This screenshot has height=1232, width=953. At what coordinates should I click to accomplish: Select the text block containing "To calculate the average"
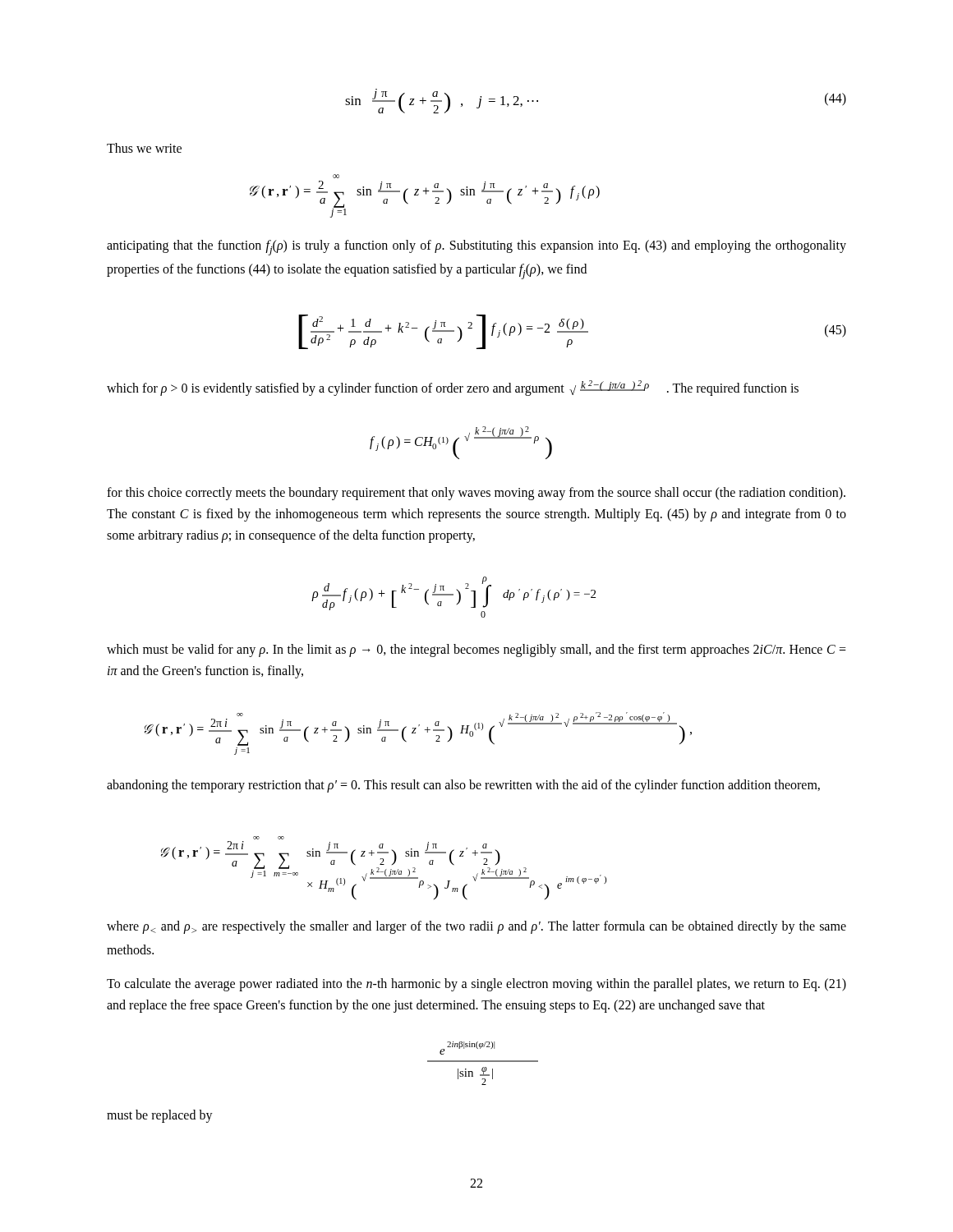[476, 994]
